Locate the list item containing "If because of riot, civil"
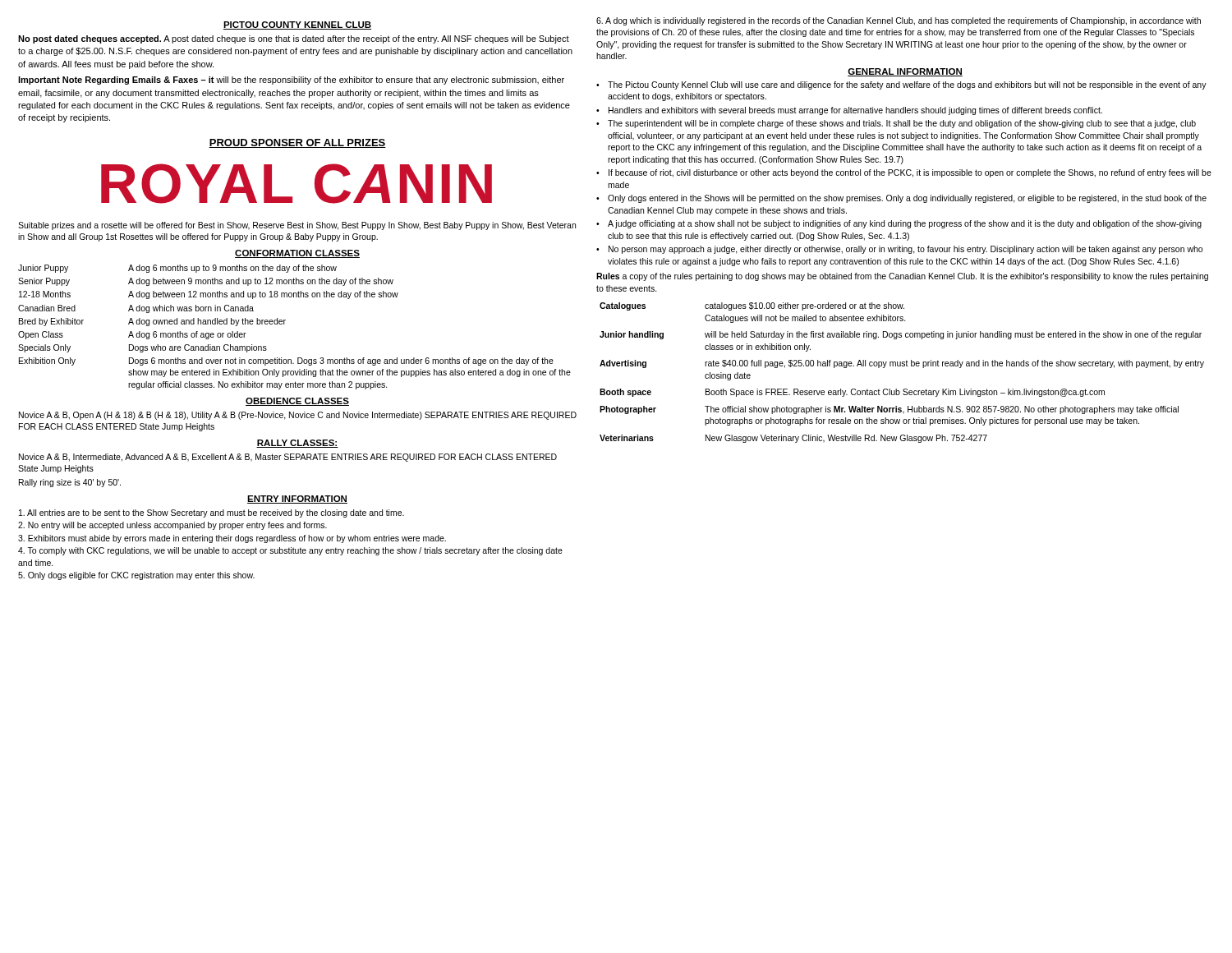The width and height of the screenshot is (1232, 953). tap(905, 179)
